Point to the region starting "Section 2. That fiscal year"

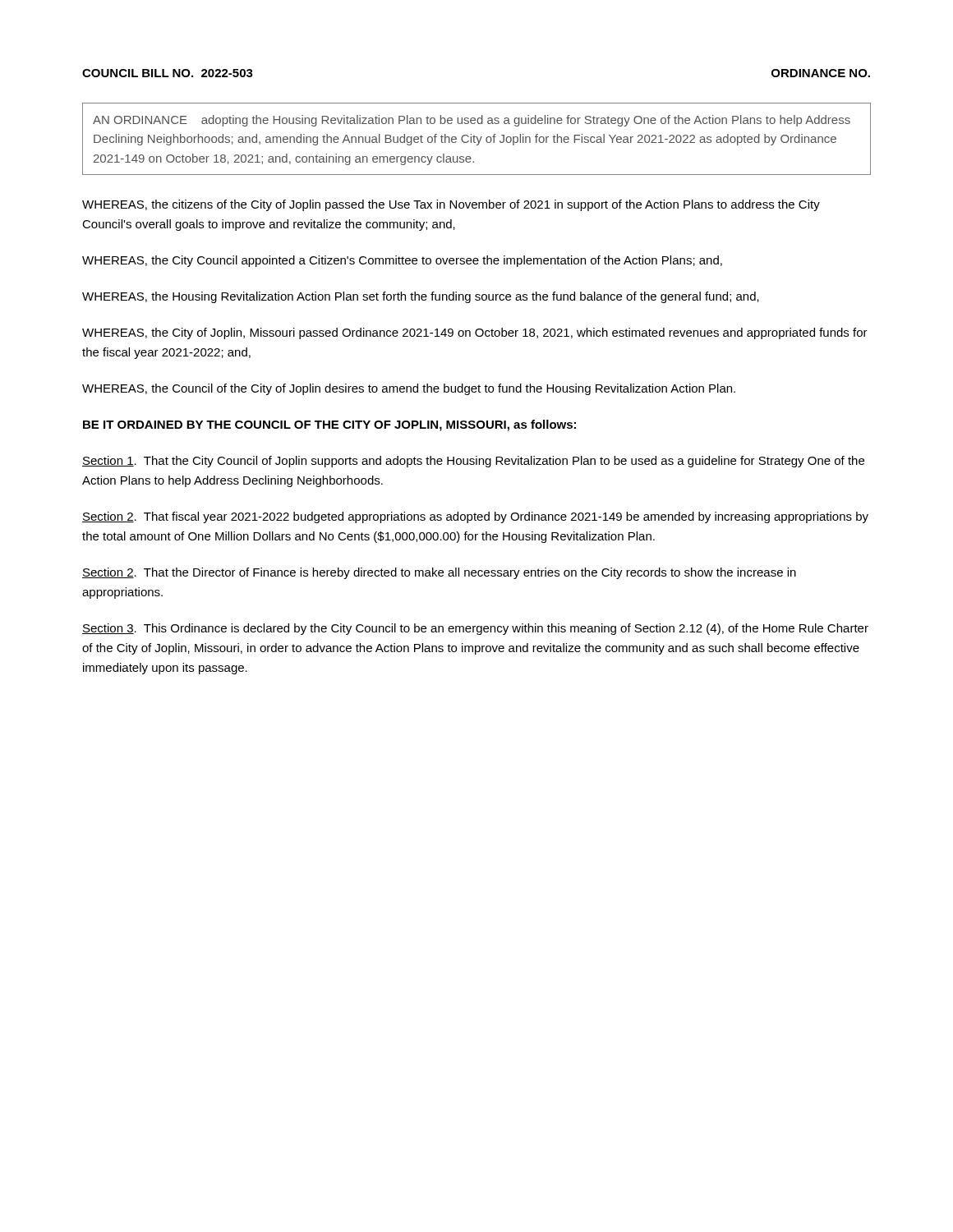tap(475, 526)
